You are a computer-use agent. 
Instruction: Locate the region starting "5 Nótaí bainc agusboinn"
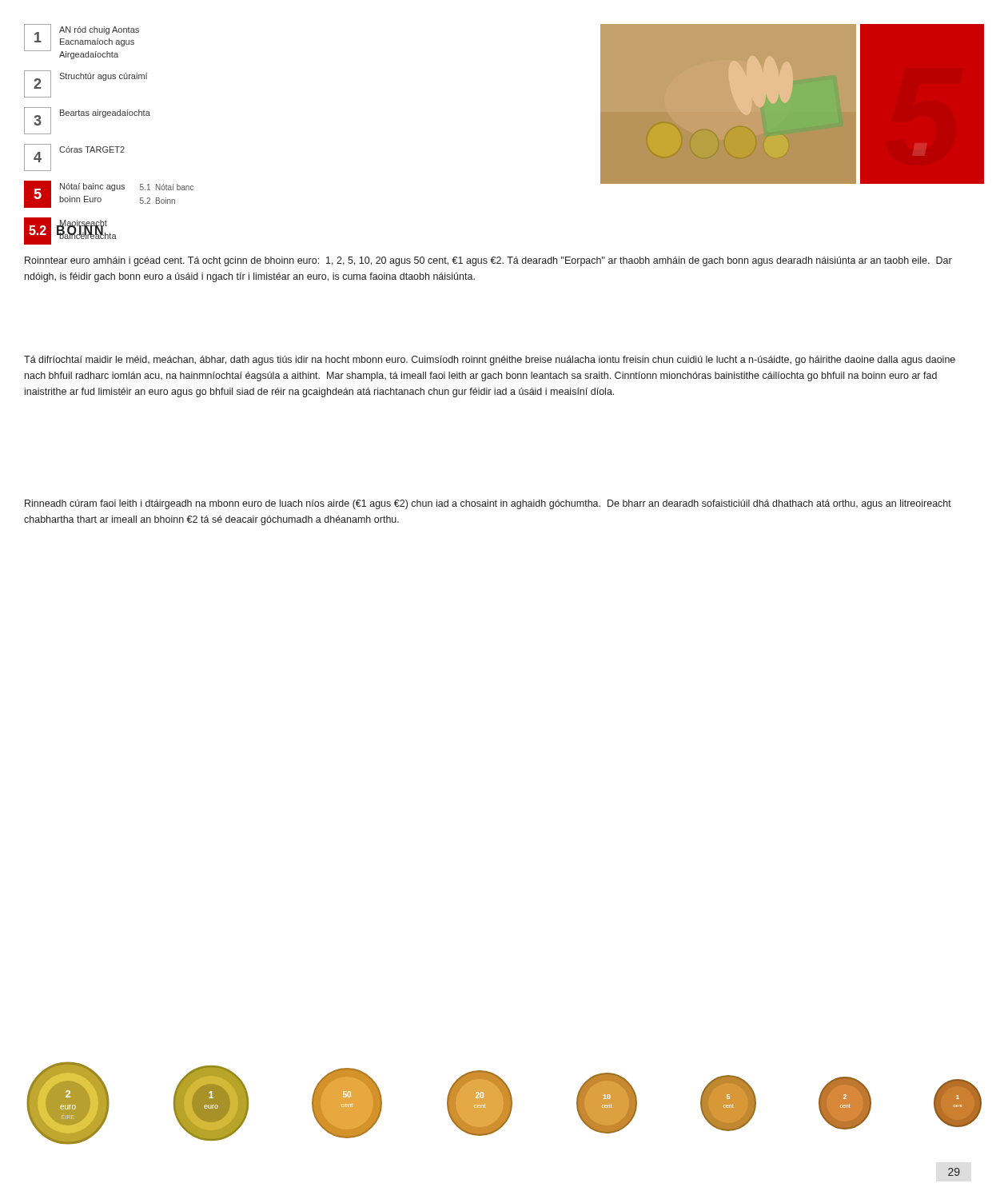click(109, 194)
